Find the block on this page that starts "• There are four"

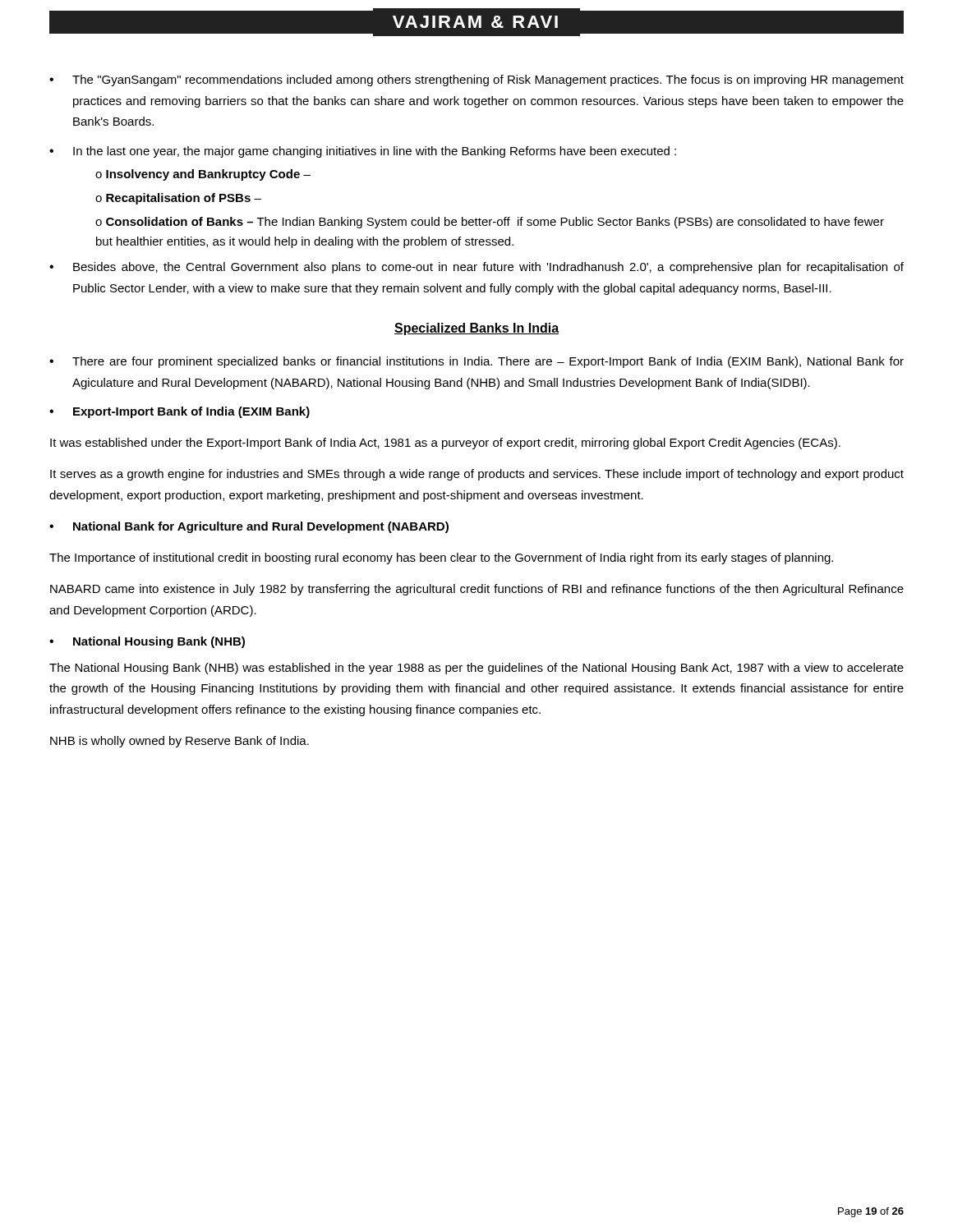coord(476,372)
